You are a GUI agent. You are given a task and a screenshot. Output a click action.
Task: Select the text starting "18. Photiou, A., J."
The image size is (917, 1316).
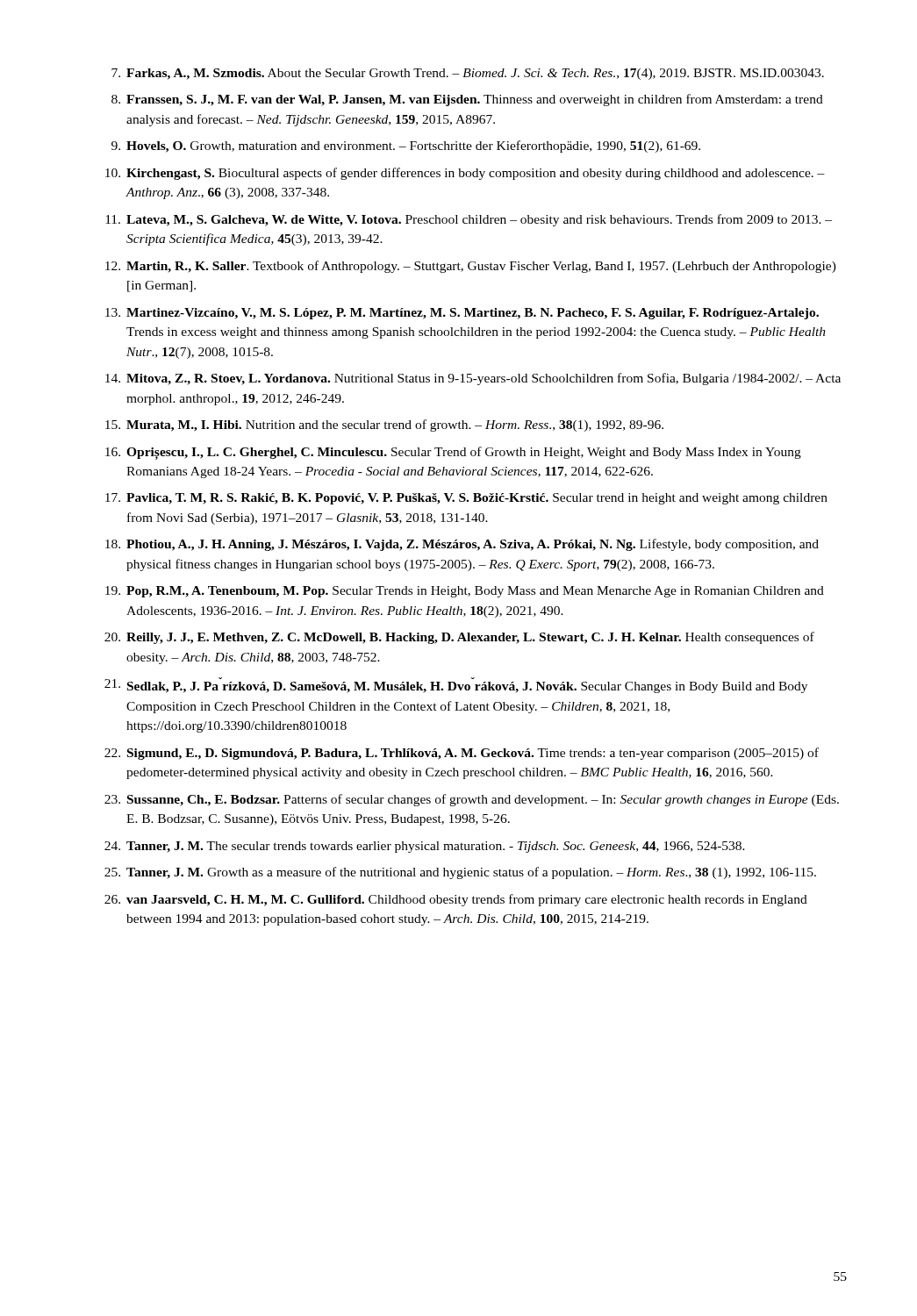[471, 554]
